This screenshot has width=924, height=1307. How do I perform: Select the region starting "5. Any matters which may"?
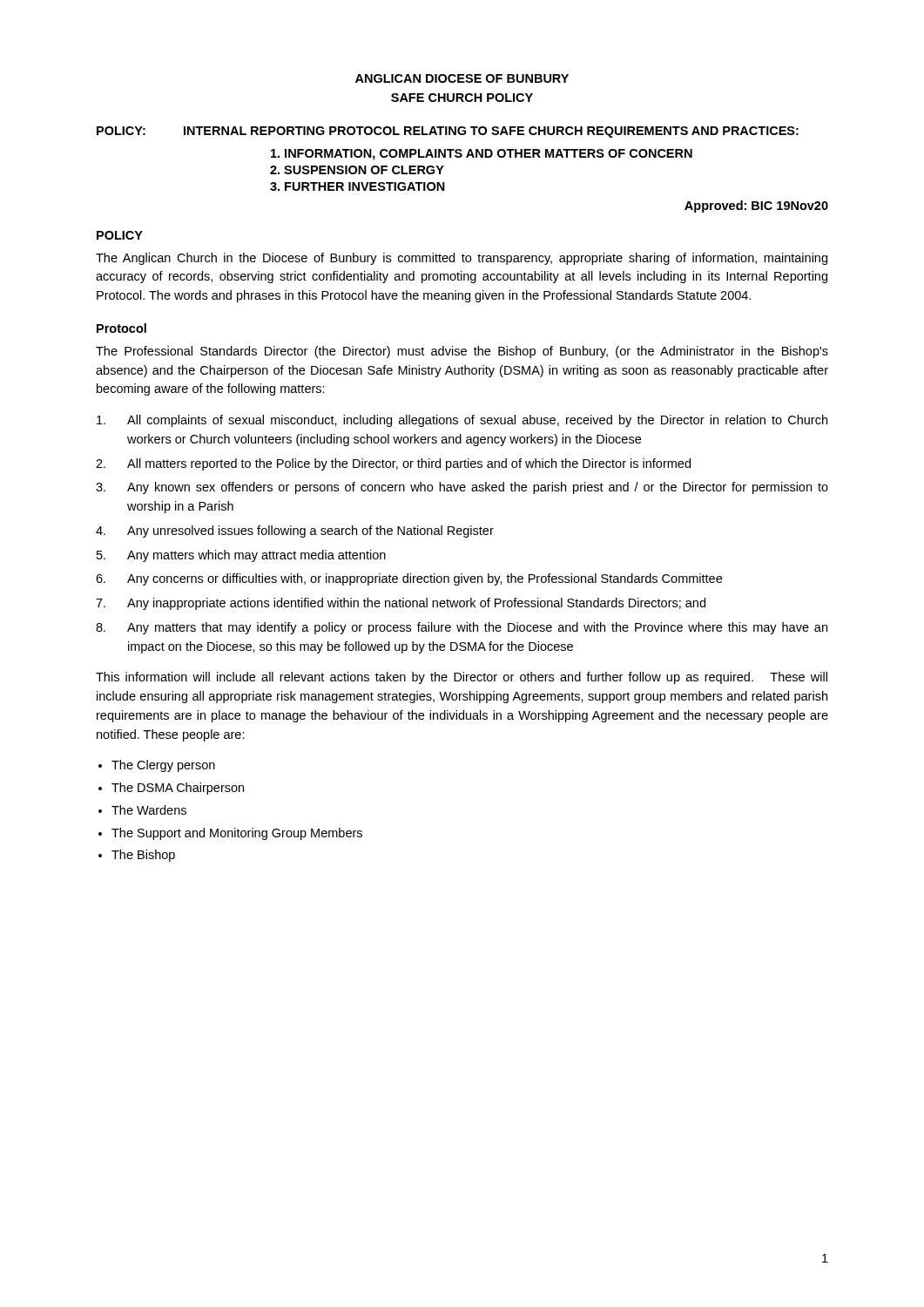(241, 556)
